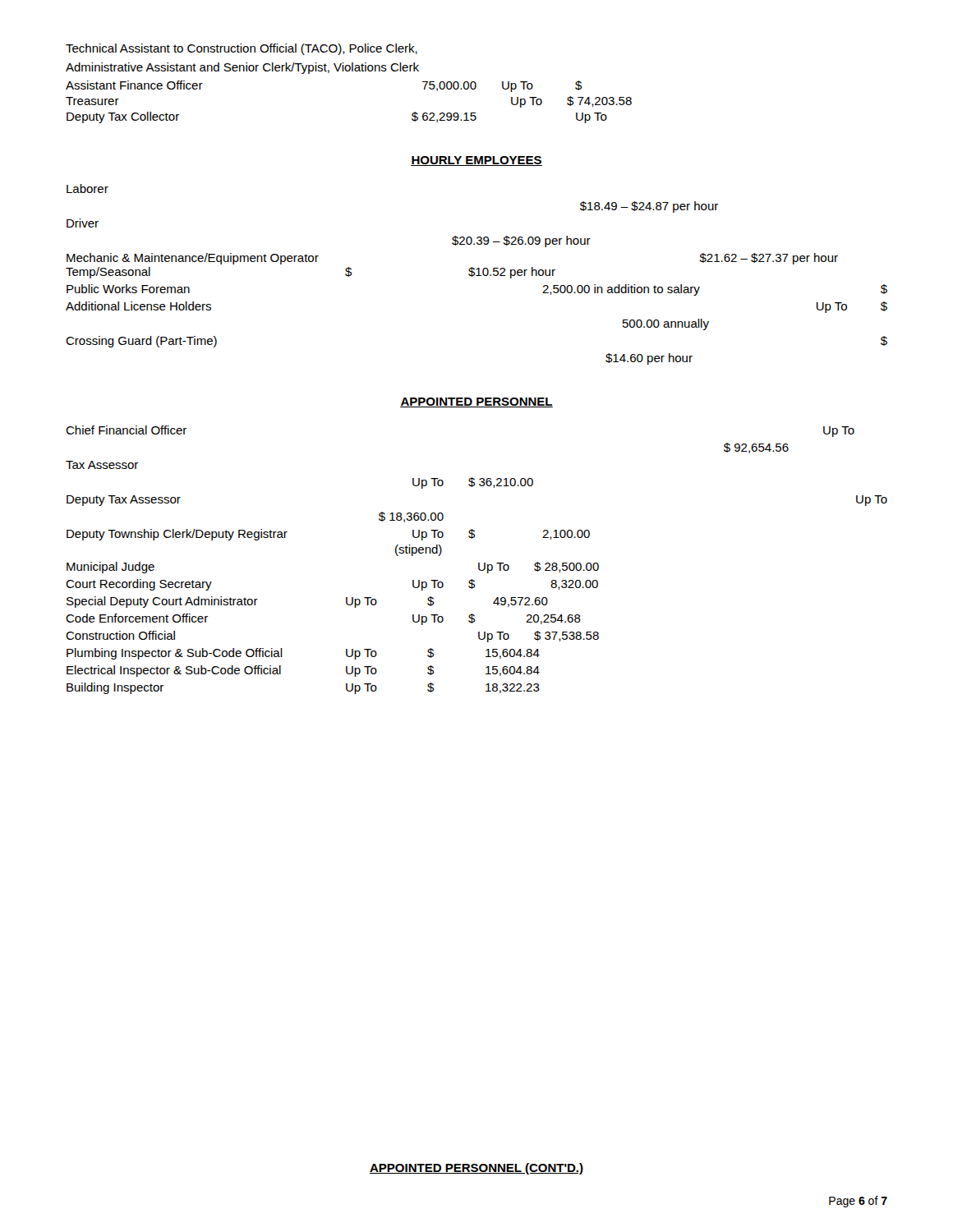Find the text block starting "Plumbing Inspector &"
Screen dimensions: 1232x953
point(179,653)
